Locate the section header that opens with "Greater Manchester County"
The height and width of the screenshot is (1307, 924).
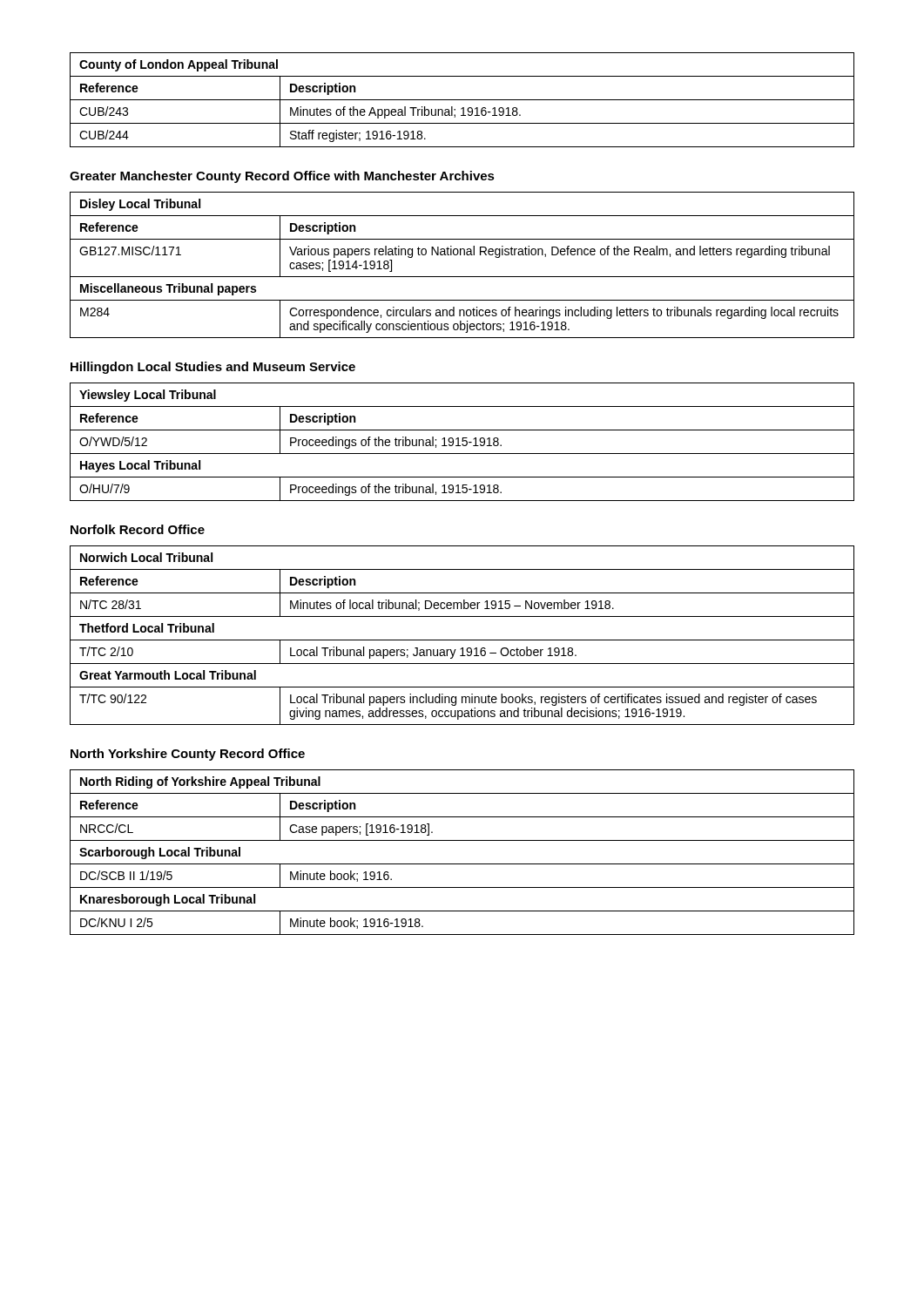(282, 176)
